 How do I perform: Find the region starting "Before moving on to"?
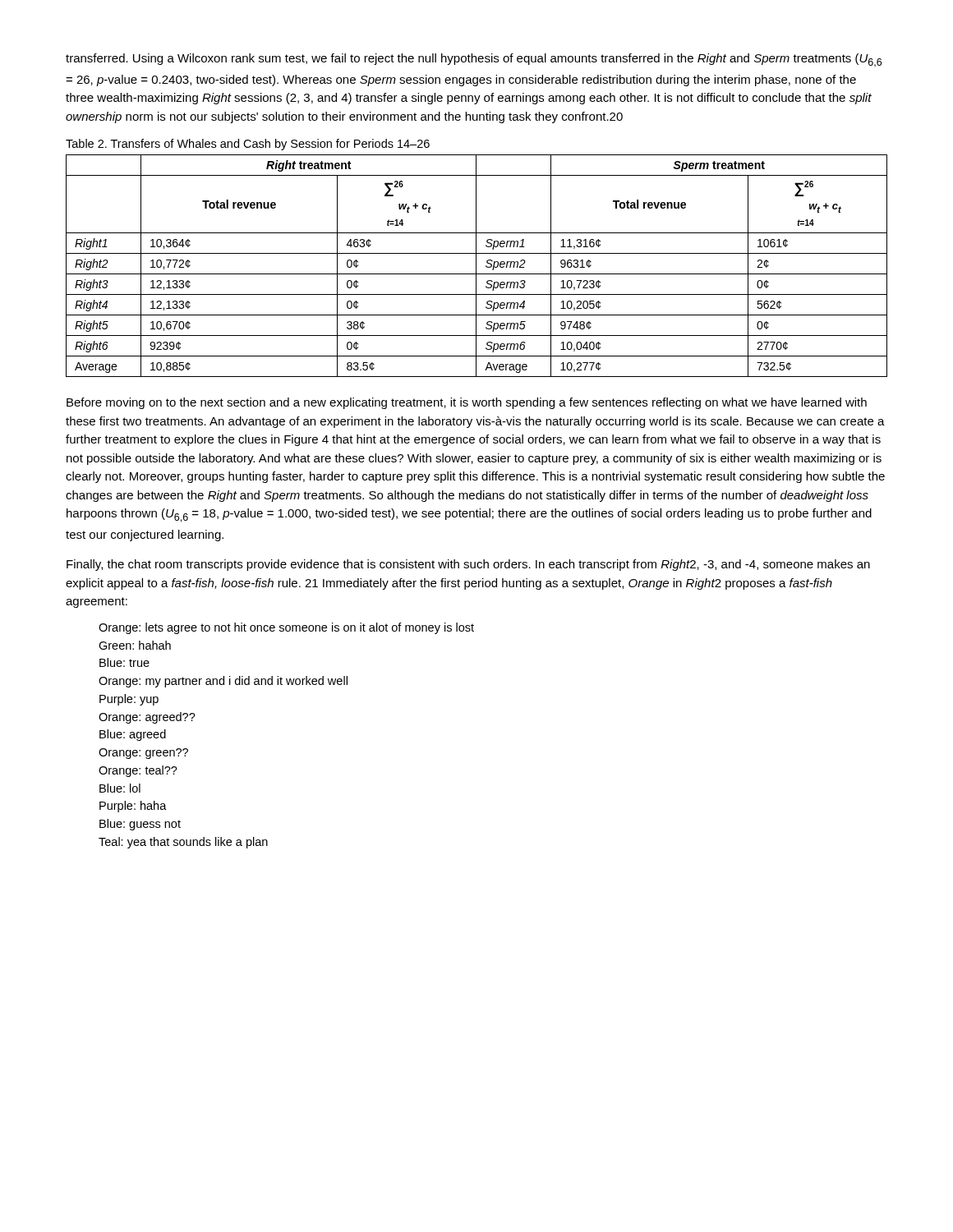(475, 468)
